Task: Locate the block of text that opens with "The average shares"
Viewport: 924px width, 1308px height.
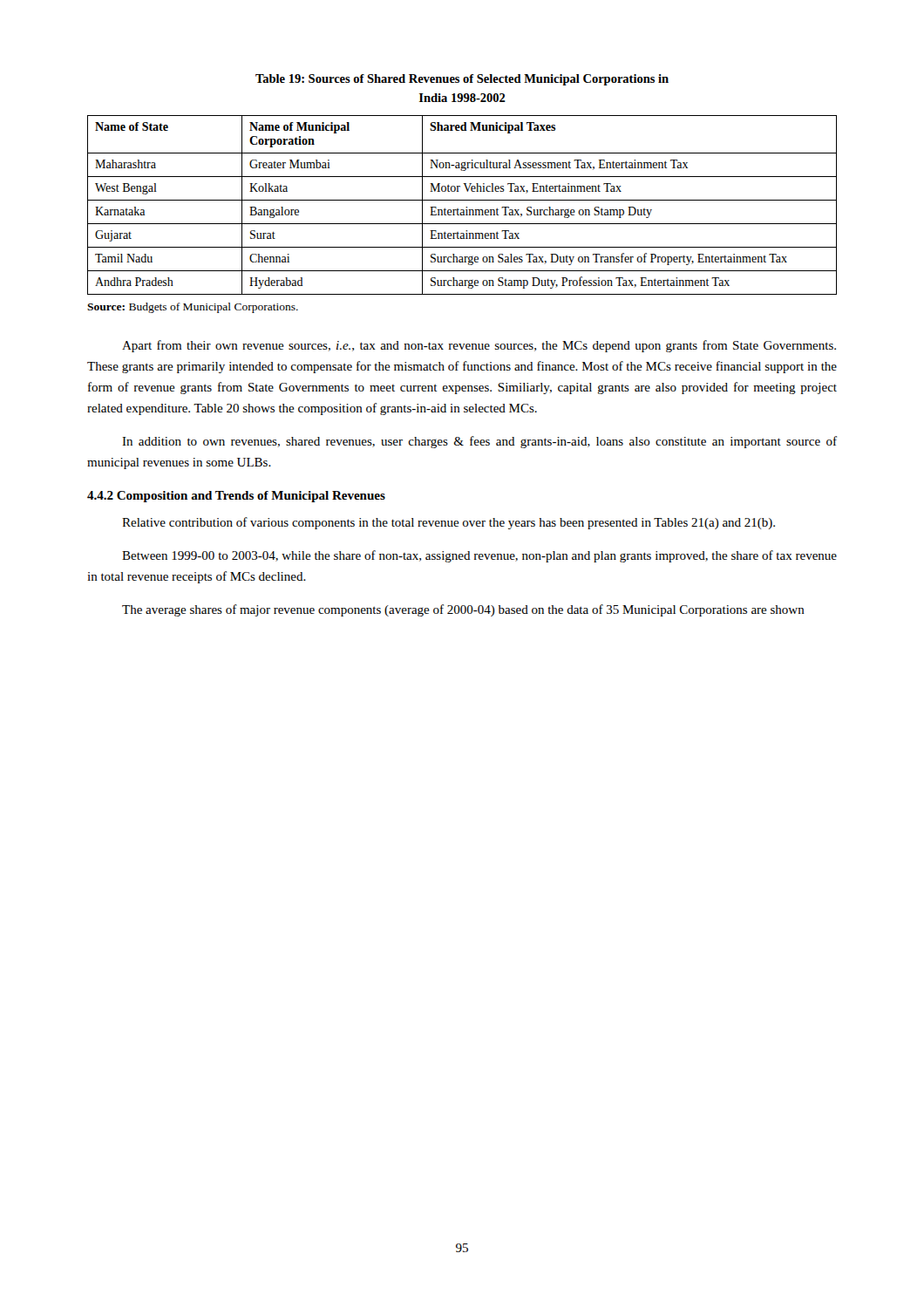Action: [x=463, y=609]
